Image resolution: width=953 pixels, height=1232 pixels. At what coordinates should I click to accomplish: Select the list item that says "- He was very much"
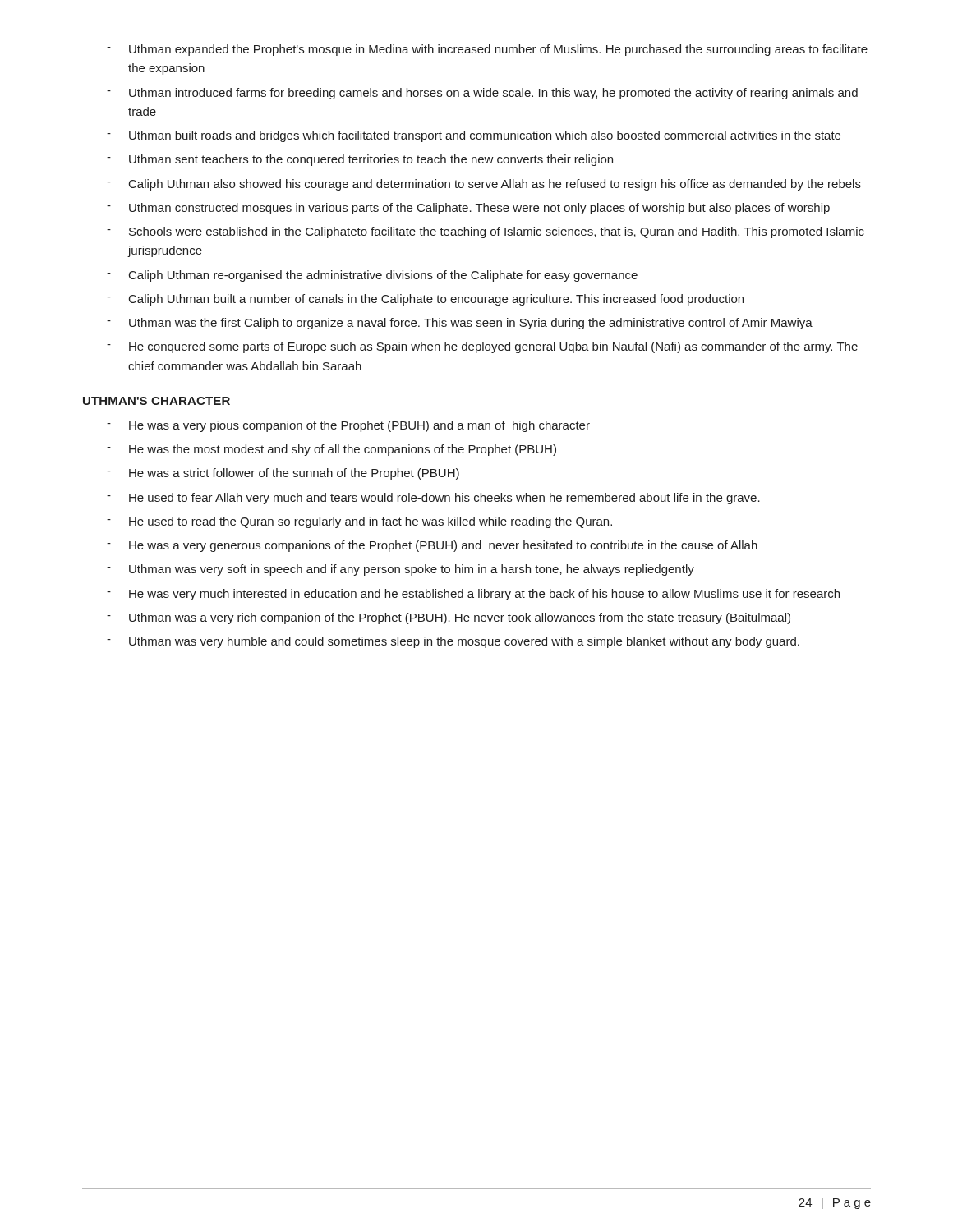pos(489,593)
